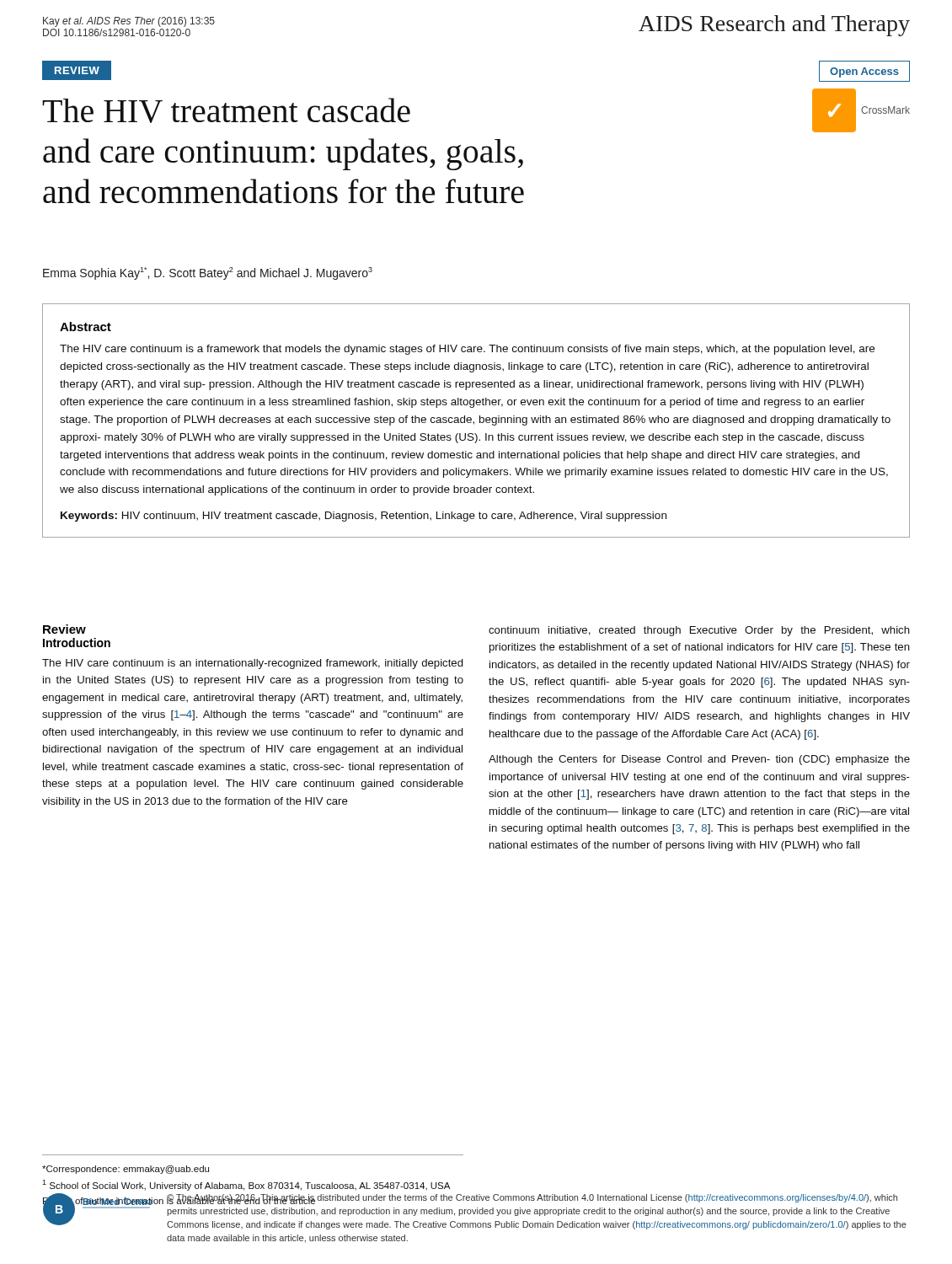Point to the text block starting "continuum initiative, created through Executive Order"
This screenshot has width=952, height=1264.
[699, 738]
